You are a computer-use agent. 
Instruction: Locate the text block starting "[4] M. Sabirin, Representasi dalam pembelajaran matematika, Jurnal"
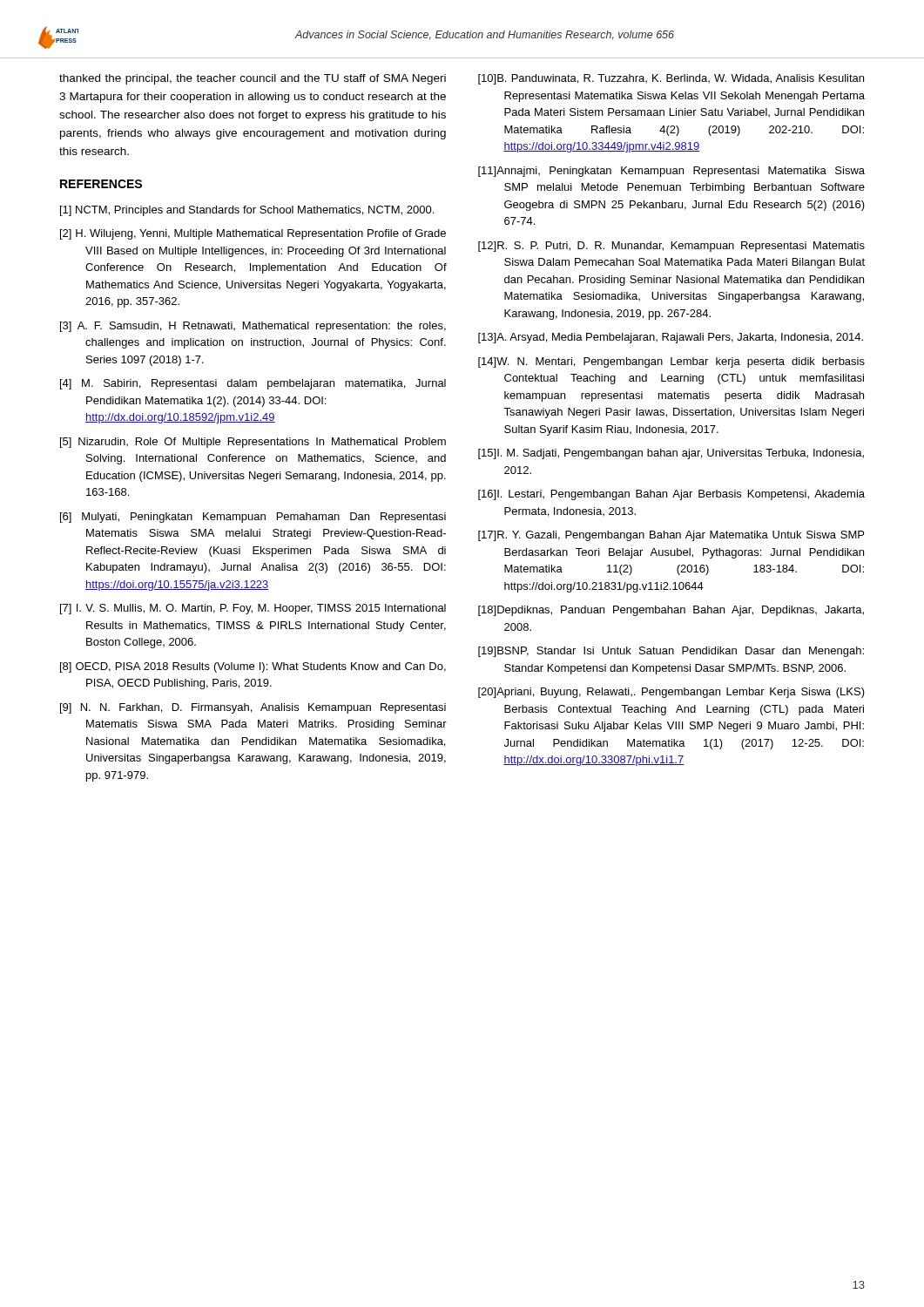coord(253,400)
